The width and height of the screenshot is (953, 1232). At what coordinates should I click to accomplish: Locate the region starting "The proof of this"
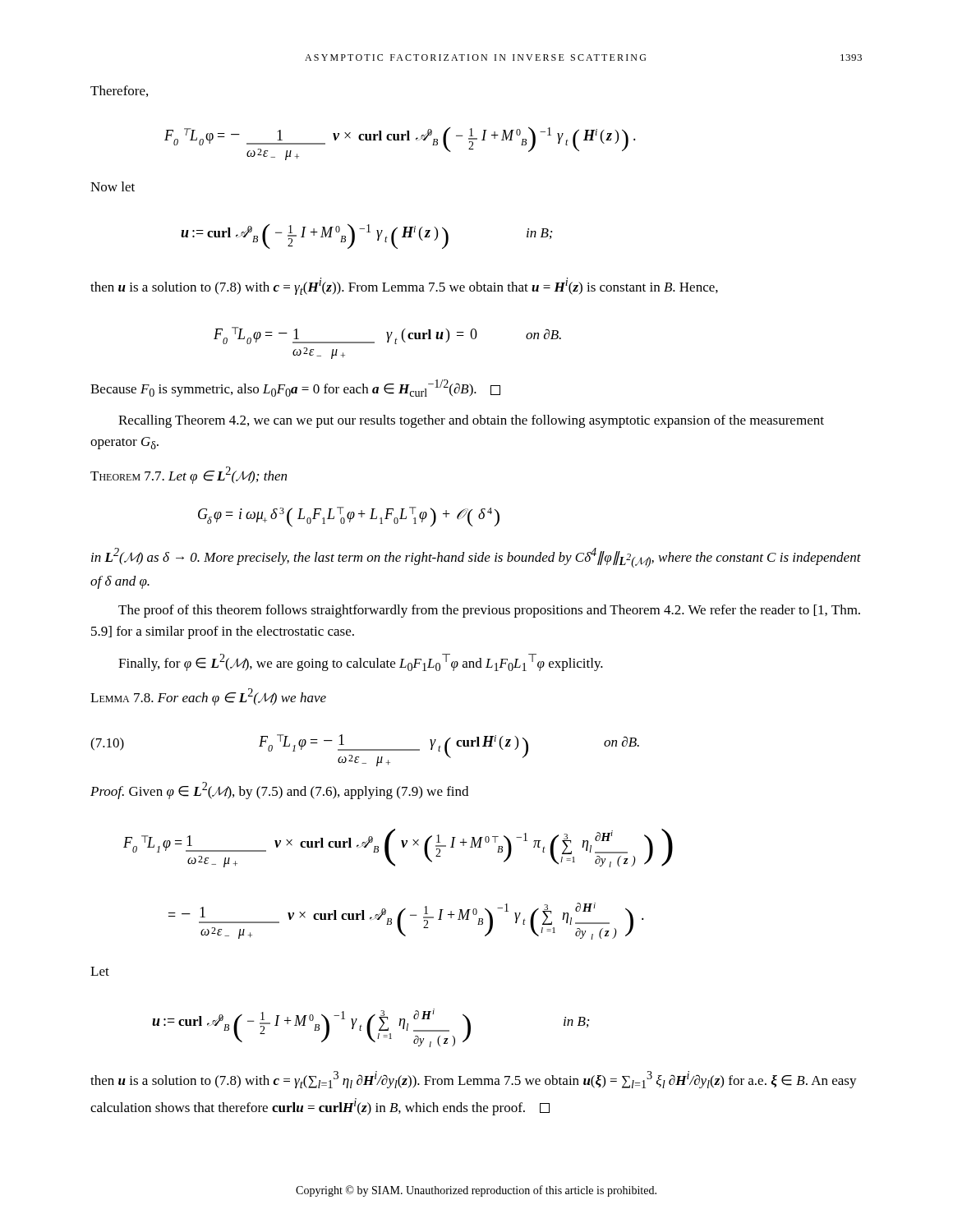476,620
